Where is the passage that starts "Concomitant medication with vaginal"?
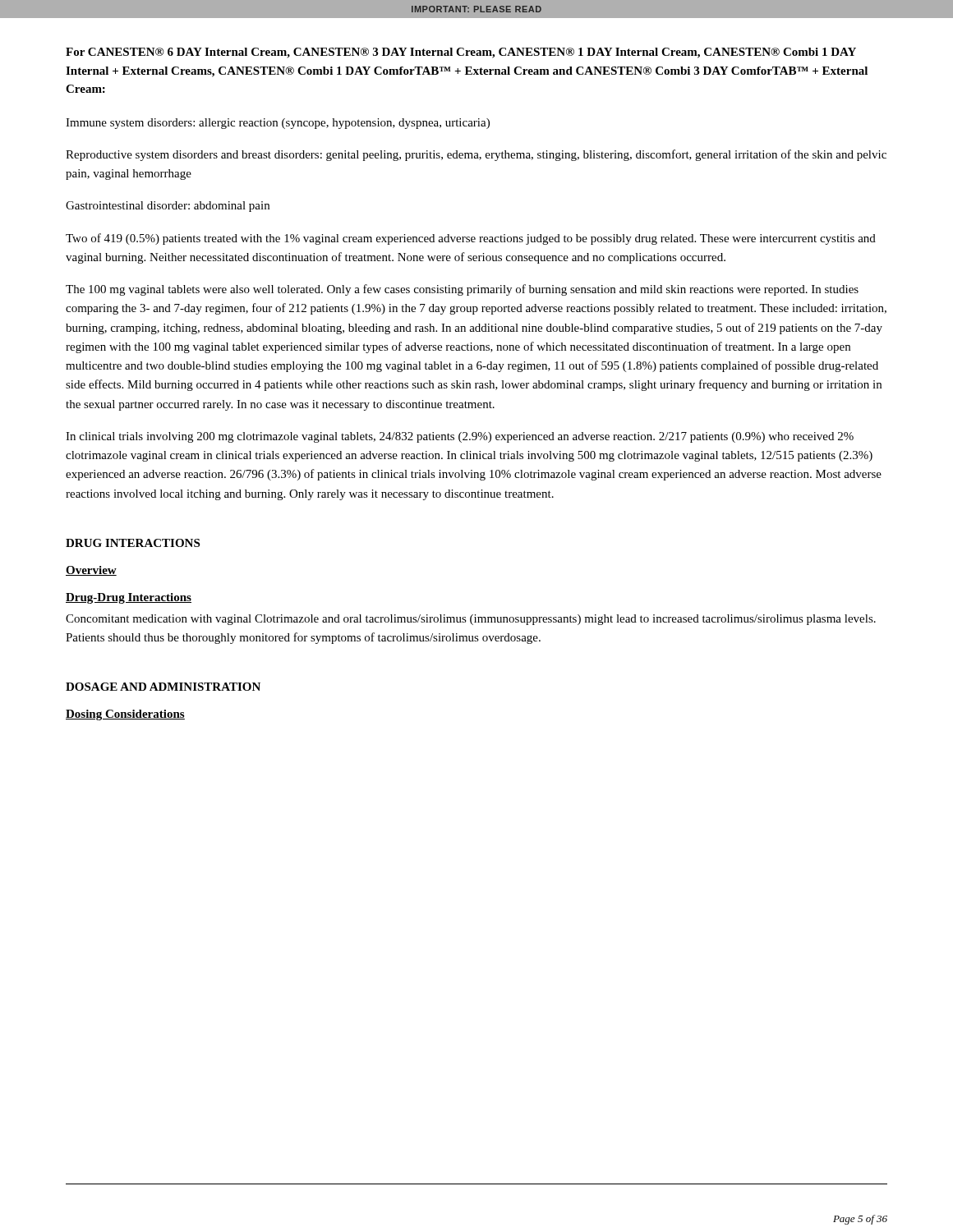Viewport: 953px width, 1232px height. 471,628
